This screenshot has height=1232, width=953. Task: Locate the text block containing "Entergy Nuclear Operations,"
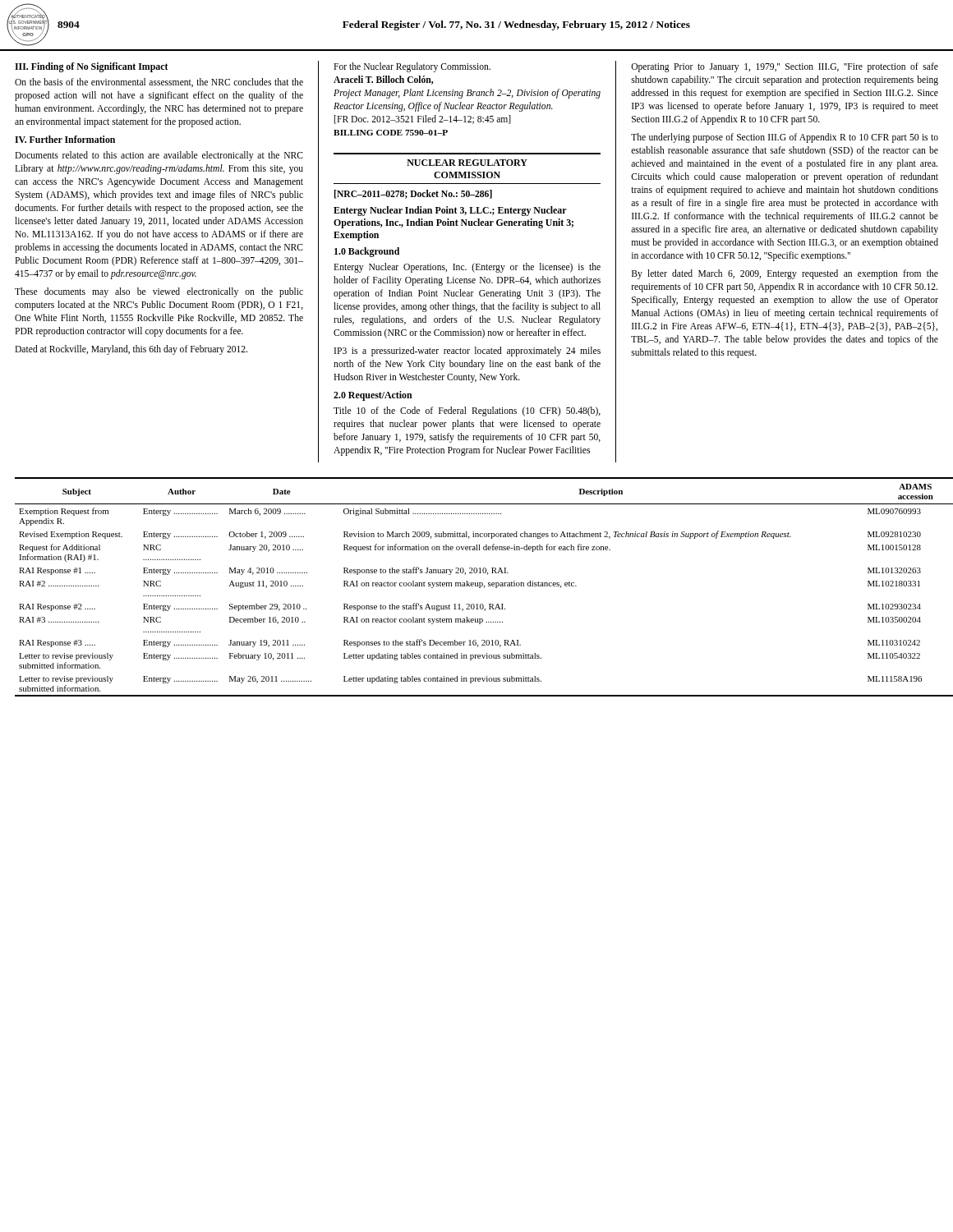pyautogui.click(x=467, y=300)
